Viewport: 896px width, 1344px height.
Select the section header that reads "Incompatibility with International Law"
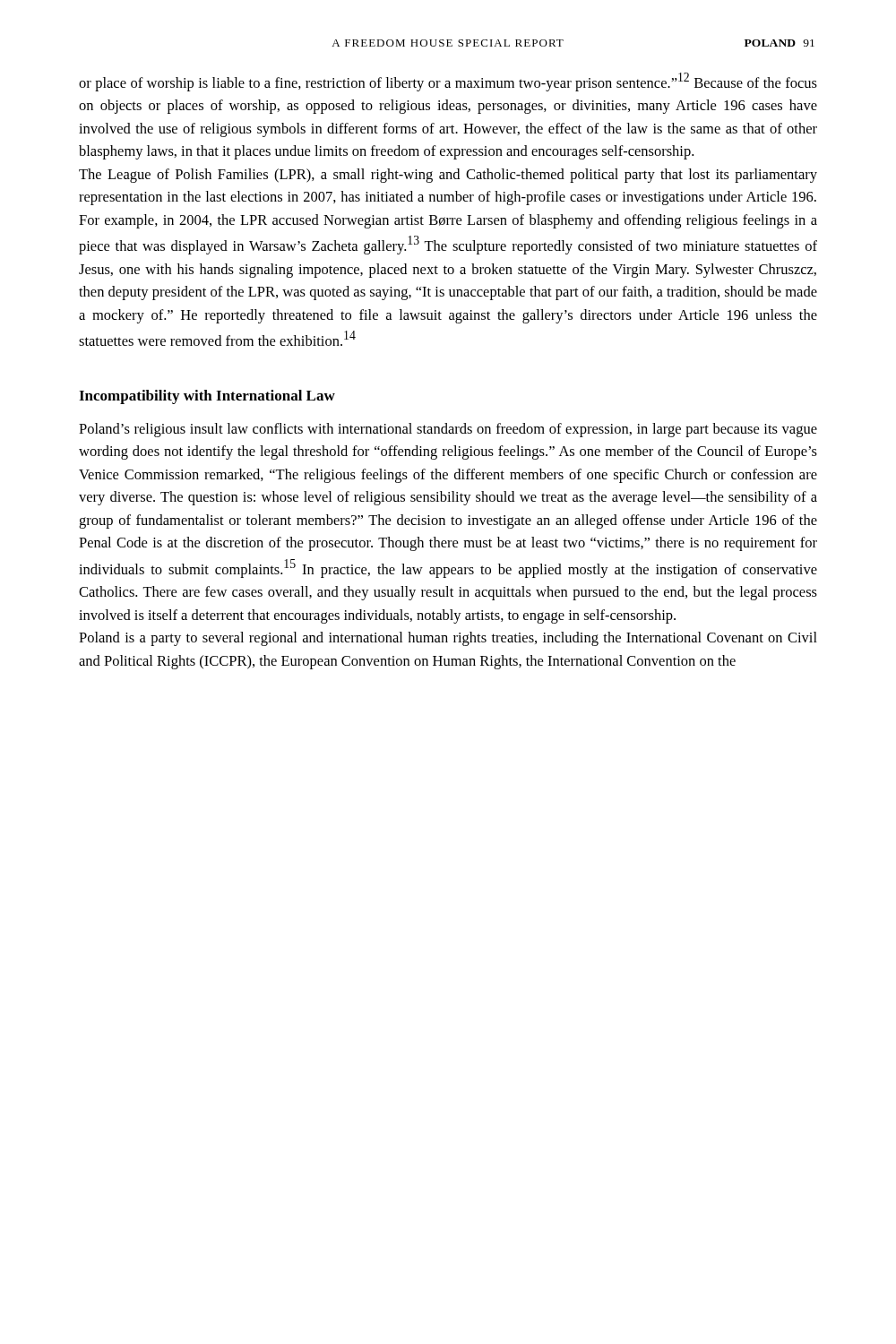(207, 396)
